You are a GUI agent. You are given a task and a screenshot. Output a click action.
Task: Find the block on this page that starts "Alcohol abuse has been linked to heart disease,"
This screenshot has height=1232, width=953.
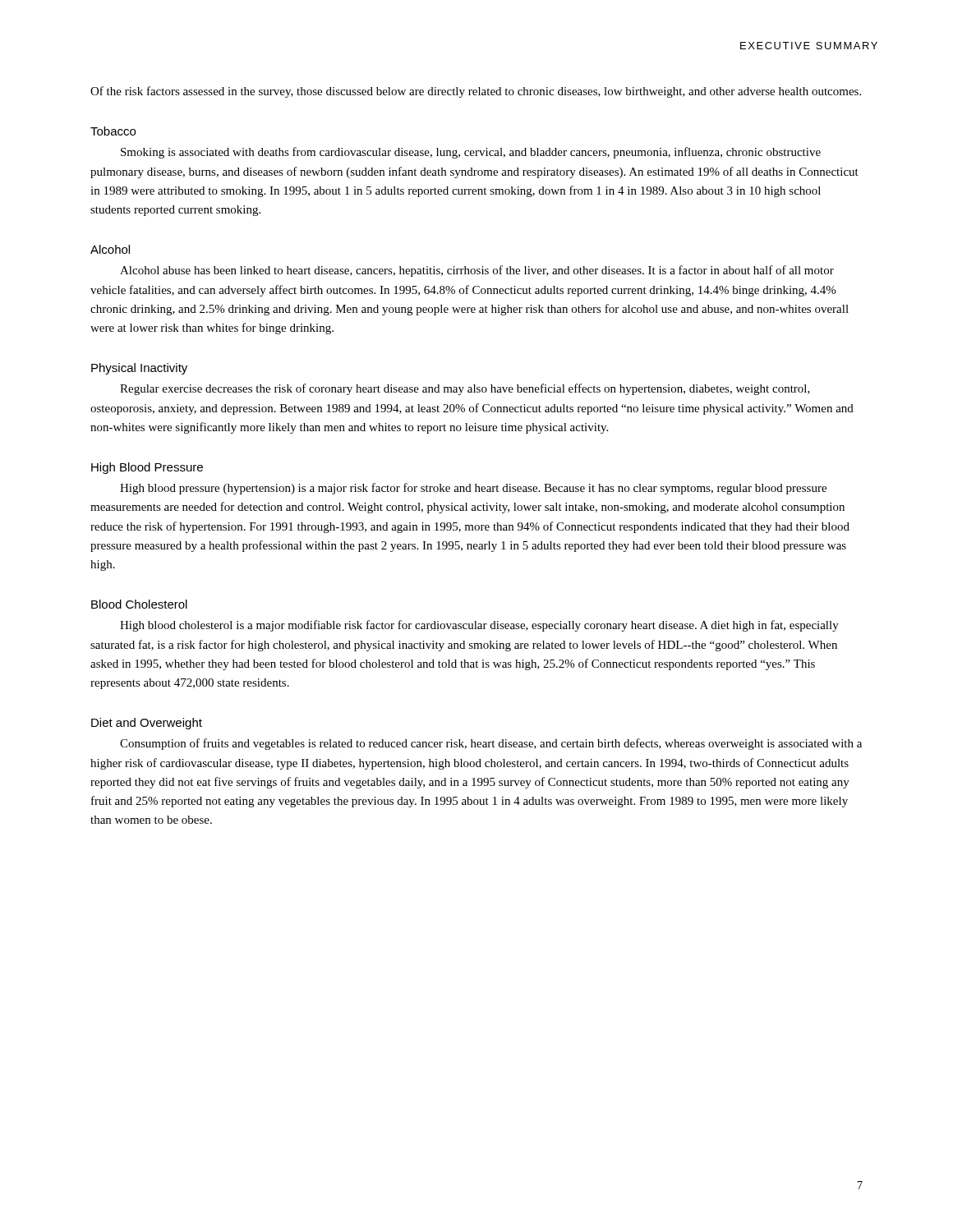470,299
